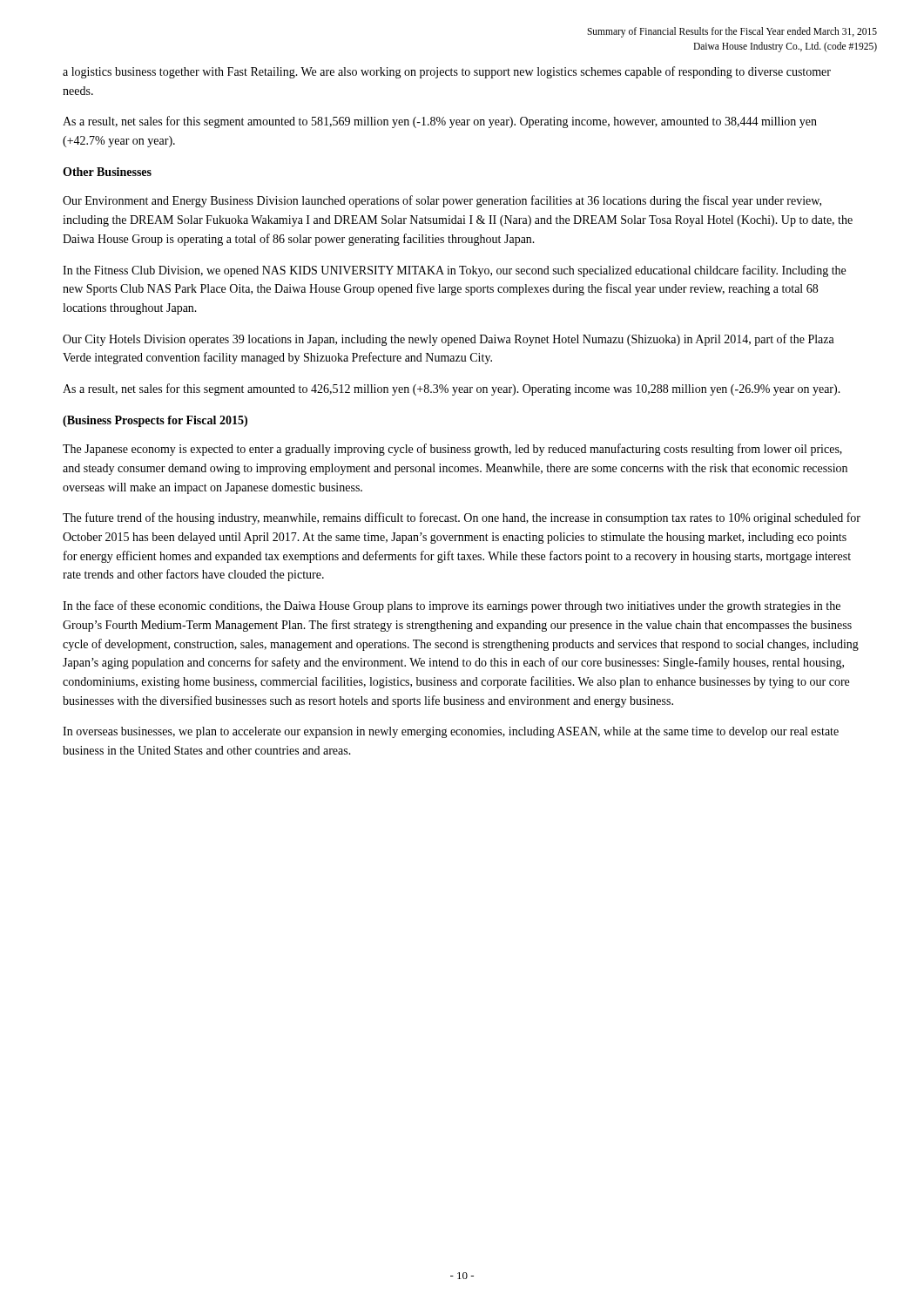
Task: Locate the text block that reads "In the Fitness Club"
Action: pyautogui.click(x=455, y=289)
